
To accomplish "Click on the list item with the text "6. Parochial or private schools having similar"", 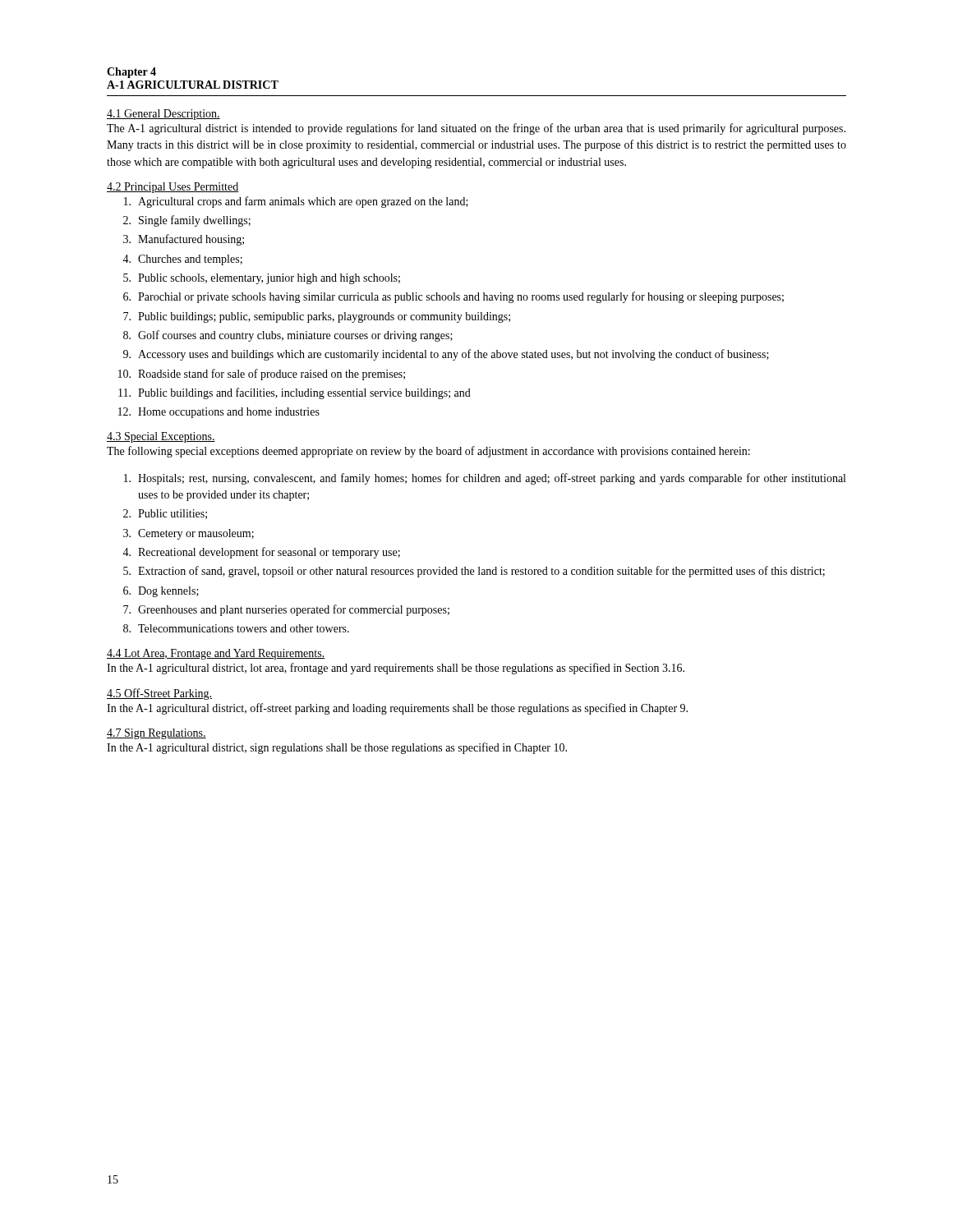I will click(476, 298).
